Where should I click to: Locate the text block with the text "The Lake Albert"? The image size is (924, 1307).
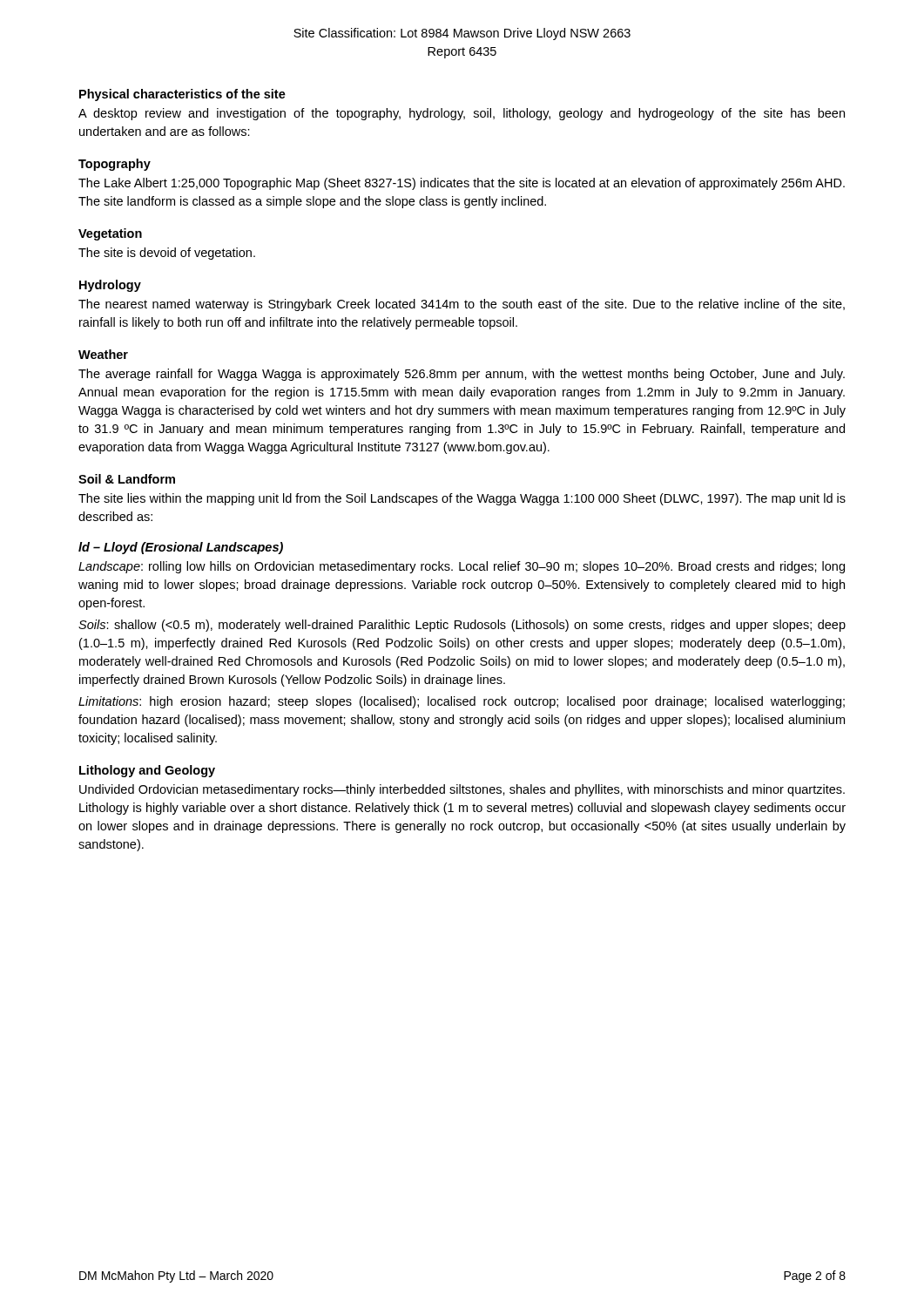[x=462, y=193]
